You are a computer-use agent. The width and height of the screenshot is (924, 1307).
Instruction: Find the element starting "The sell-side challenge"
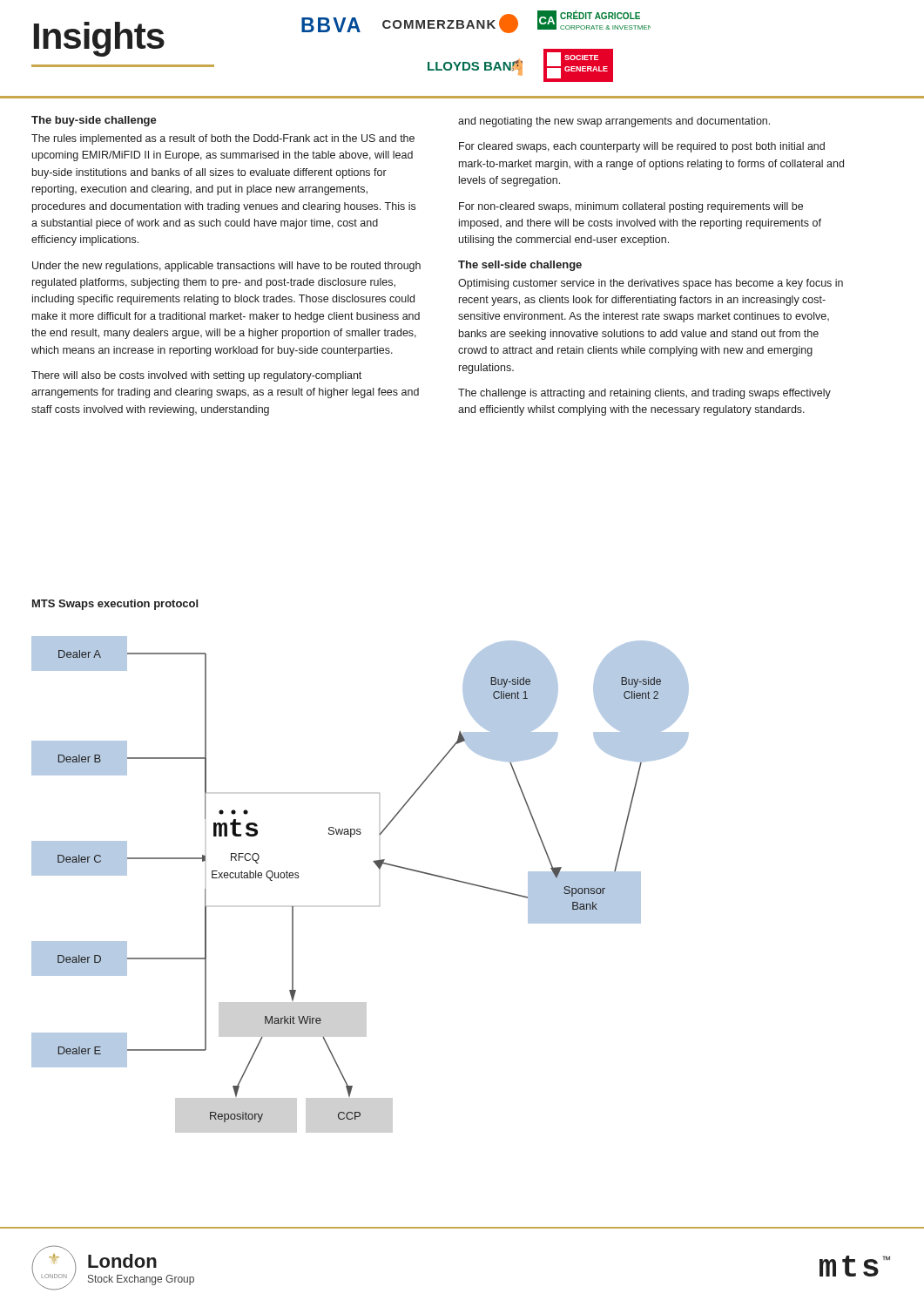coord(520,264)
